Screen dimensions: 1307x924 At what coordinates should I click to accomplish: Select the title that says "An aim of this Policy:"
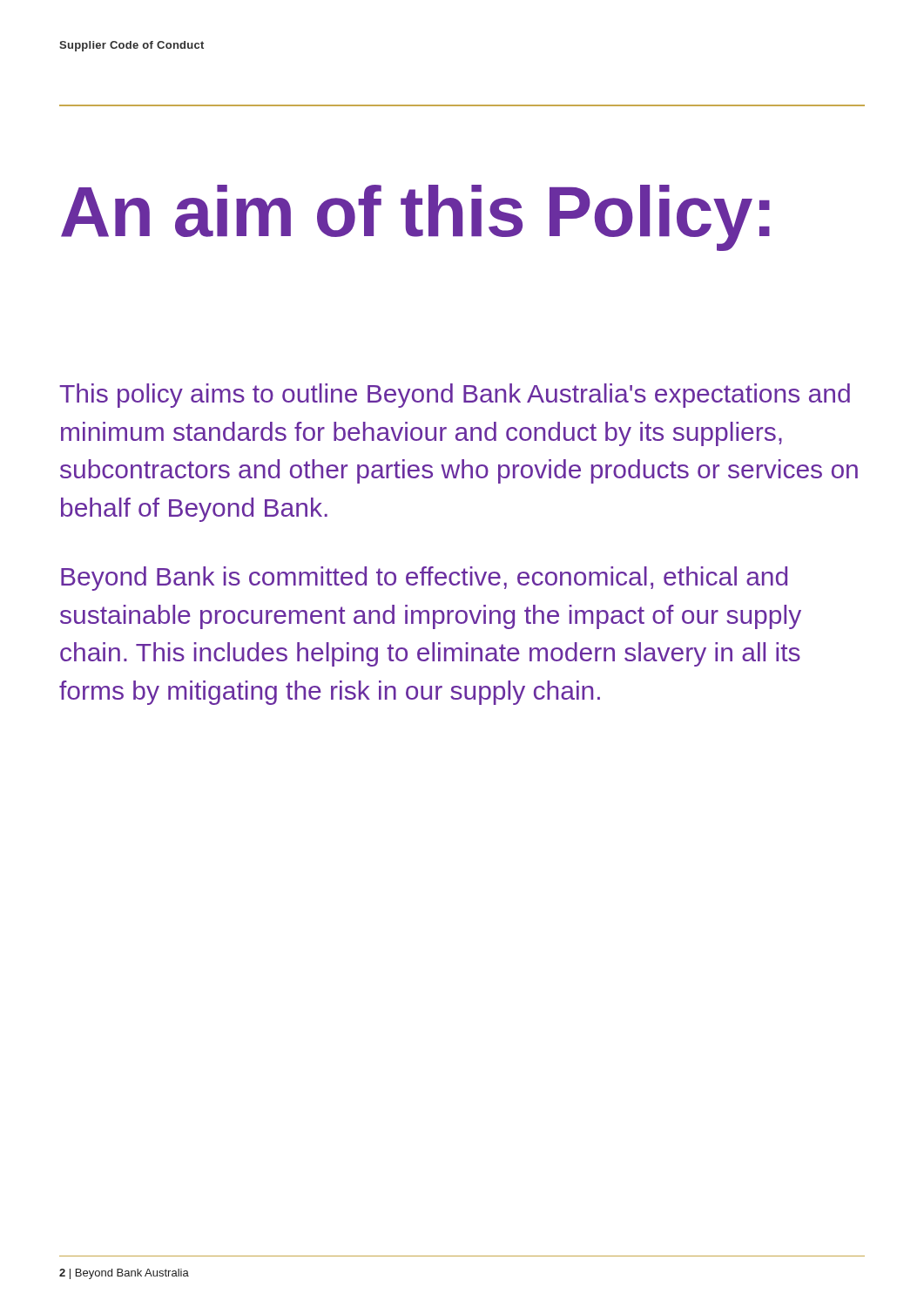(462, 212)
